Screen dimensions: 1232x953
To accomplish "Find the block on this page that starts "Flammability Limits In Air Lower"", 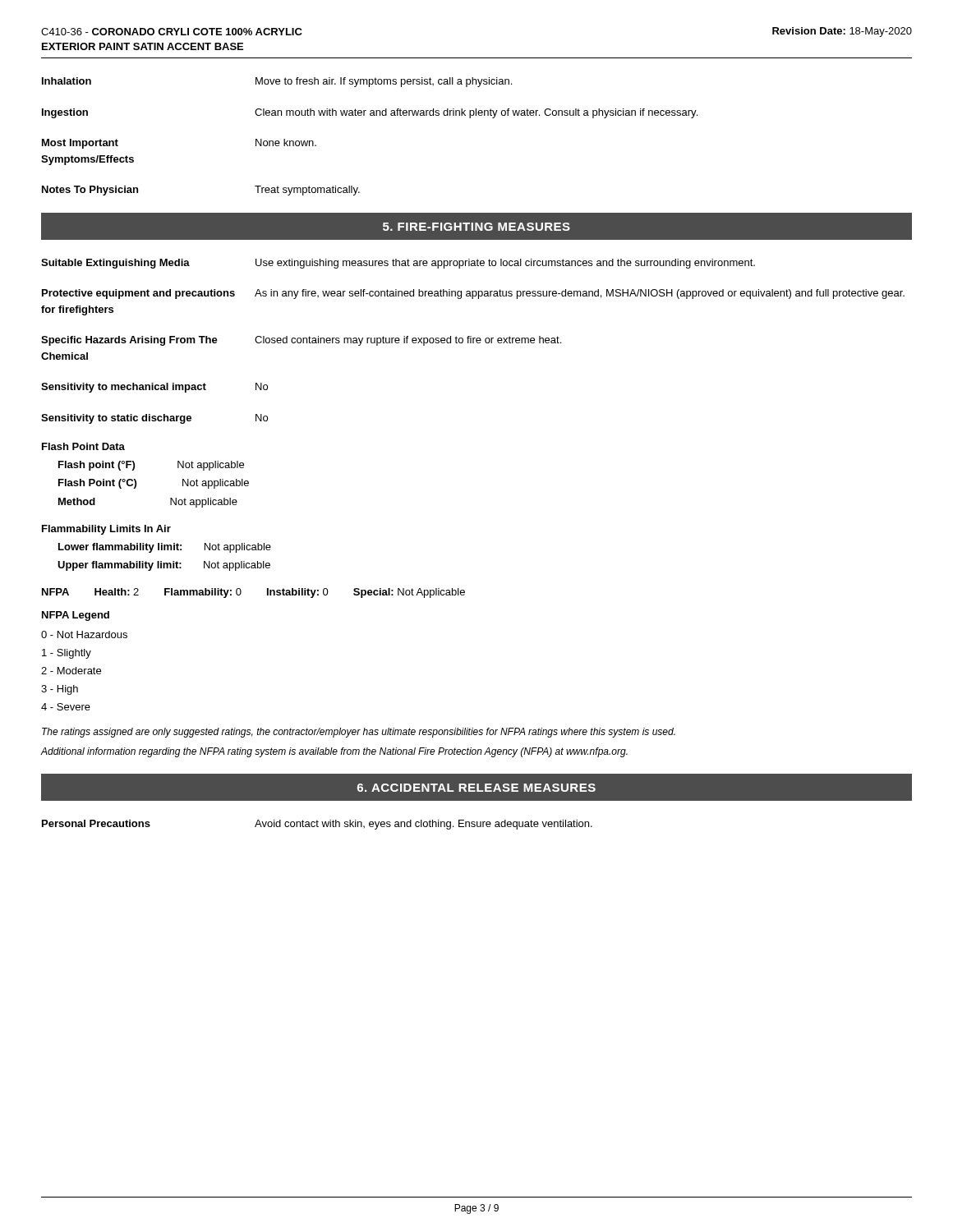I will (x=106, y=530).
